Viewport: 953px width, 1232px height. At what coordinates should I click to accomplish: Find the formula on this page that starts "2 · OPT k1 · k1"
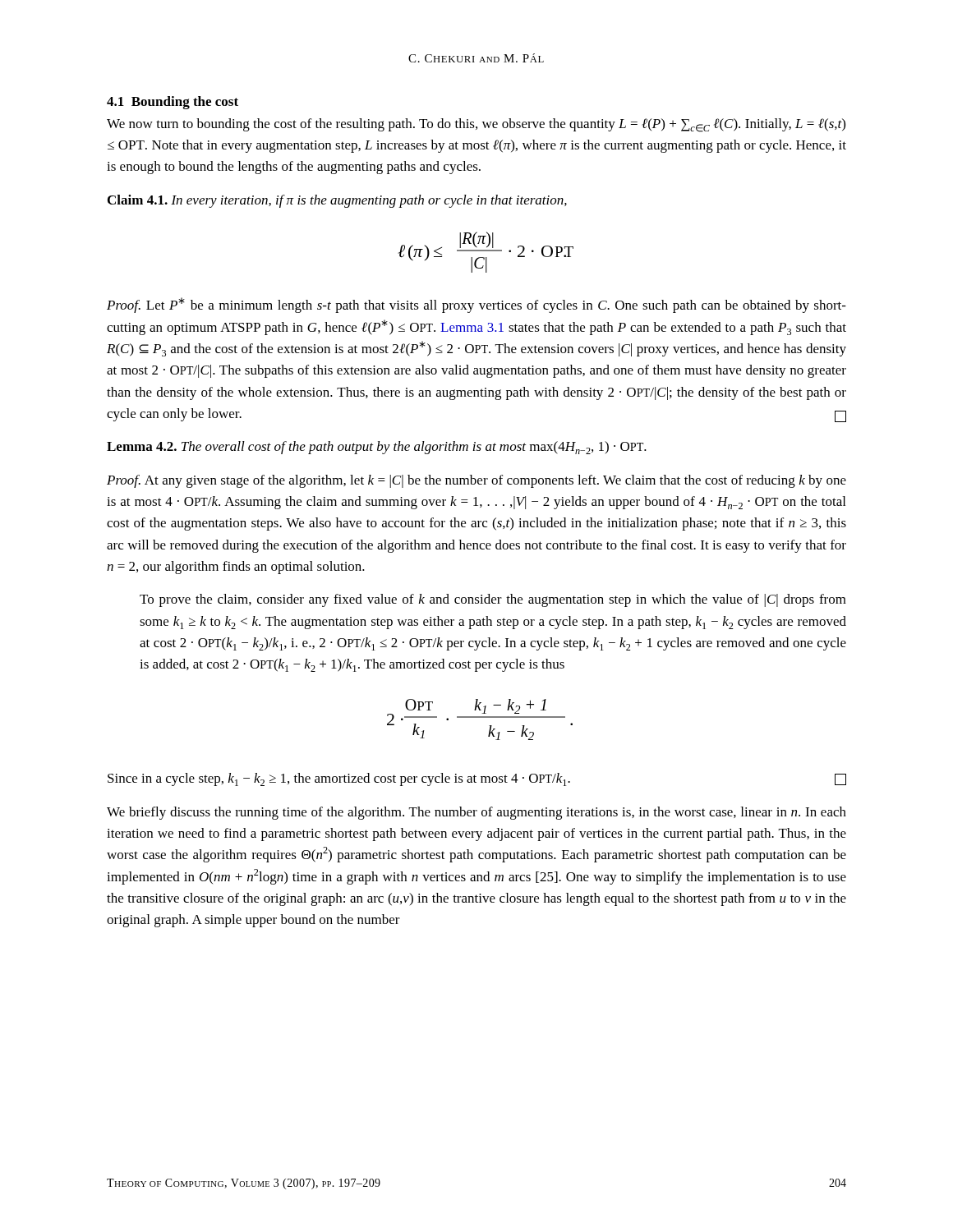click(x=476, y=719)
